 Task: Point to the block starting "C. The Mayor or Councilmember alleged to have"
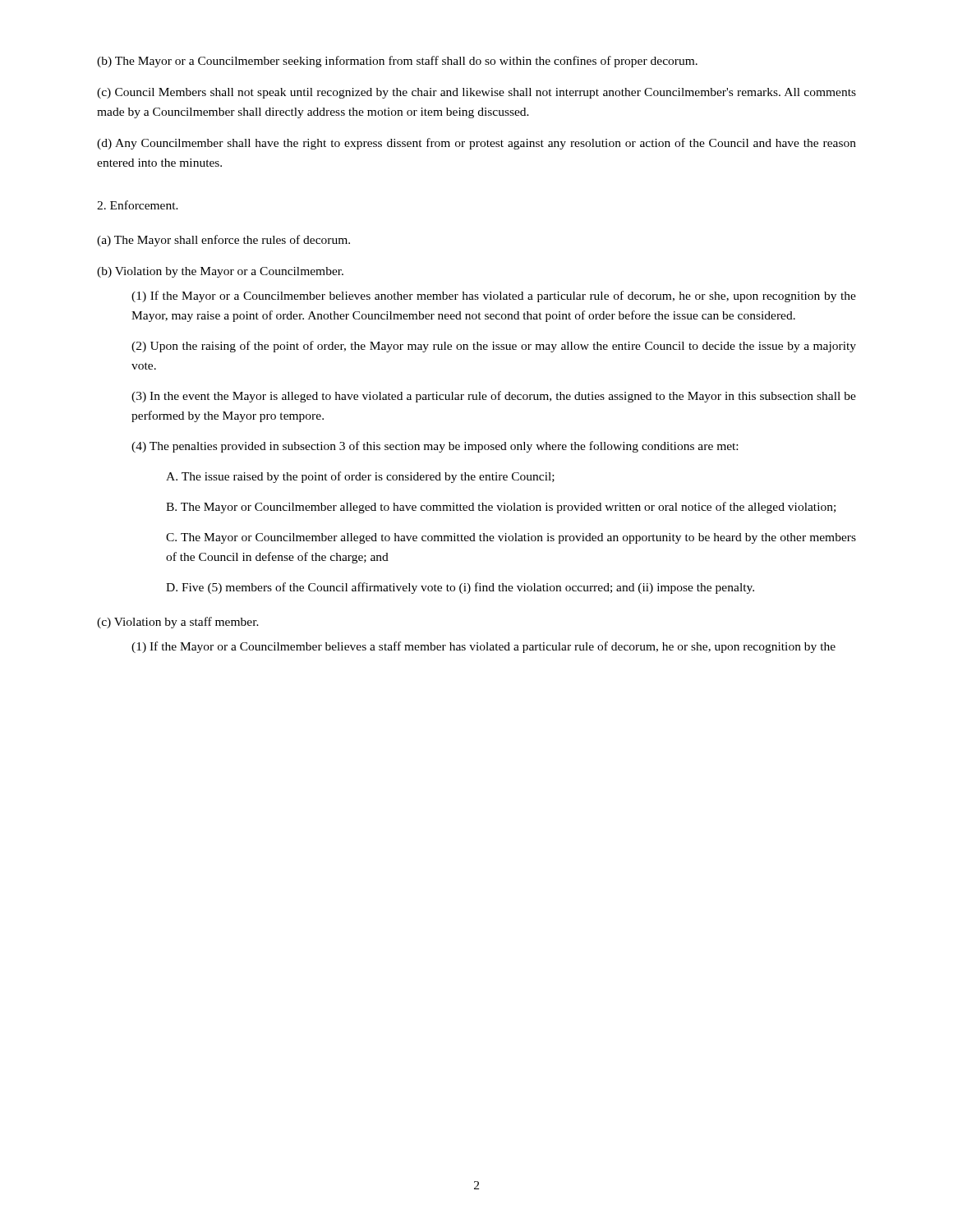pos(511,547)
